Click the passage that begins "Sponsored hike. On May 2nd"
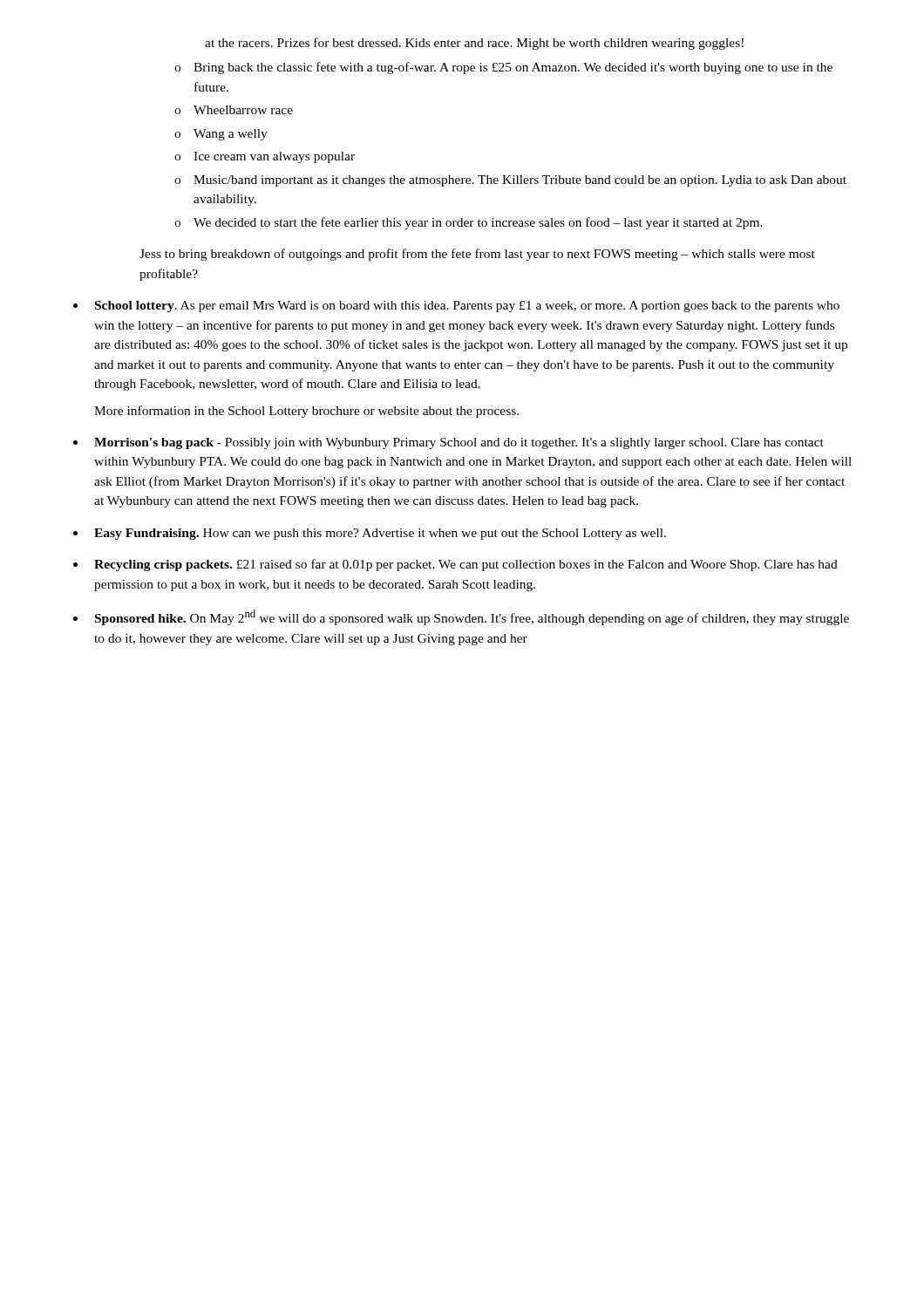This screenshot has width=924, height=1308. tap(472, 626)
